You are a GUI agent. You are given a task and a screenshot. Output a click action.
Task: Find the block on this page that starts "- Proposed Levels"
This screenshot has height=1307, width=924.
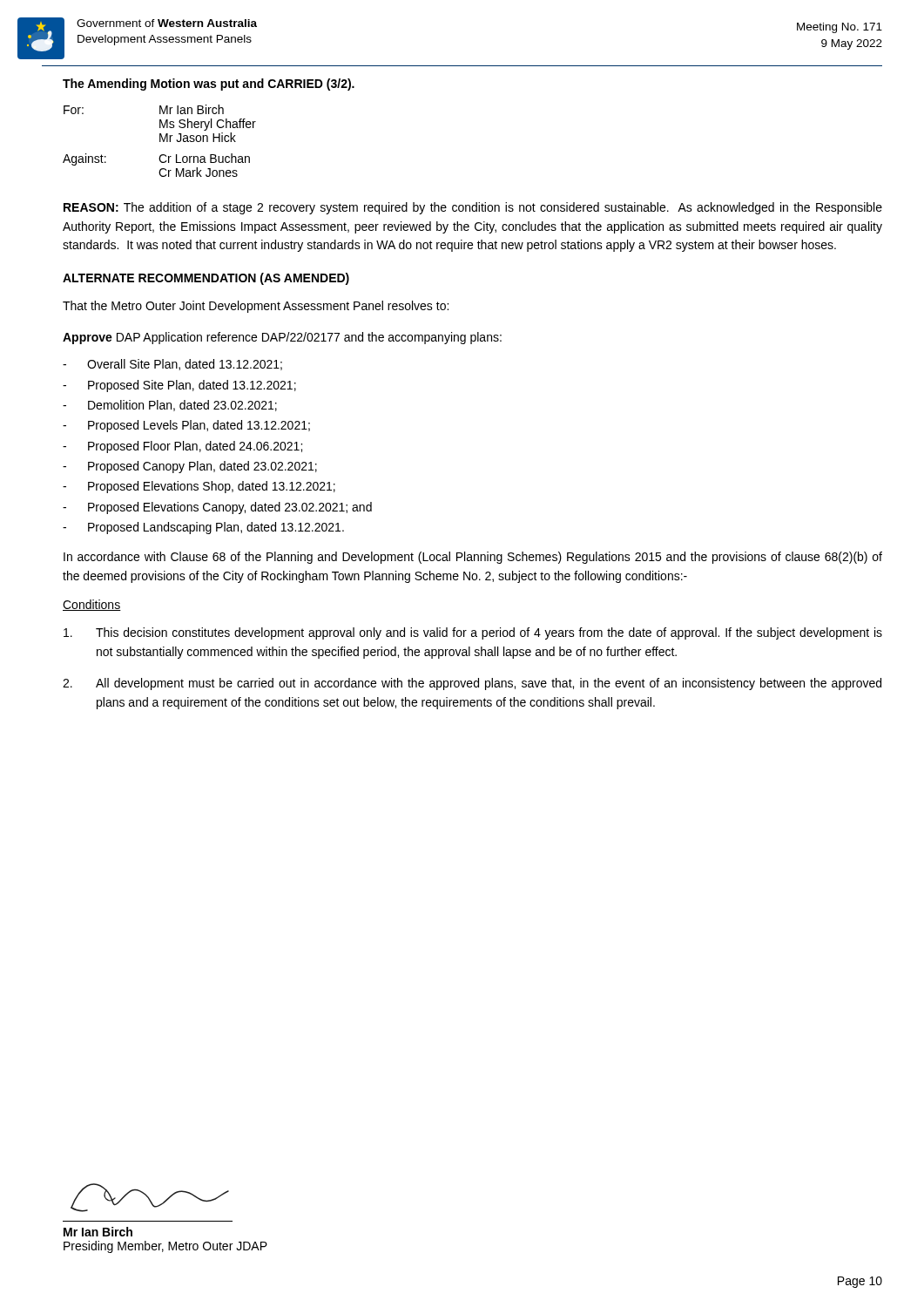pyautogui.click(x=186, y=426)
